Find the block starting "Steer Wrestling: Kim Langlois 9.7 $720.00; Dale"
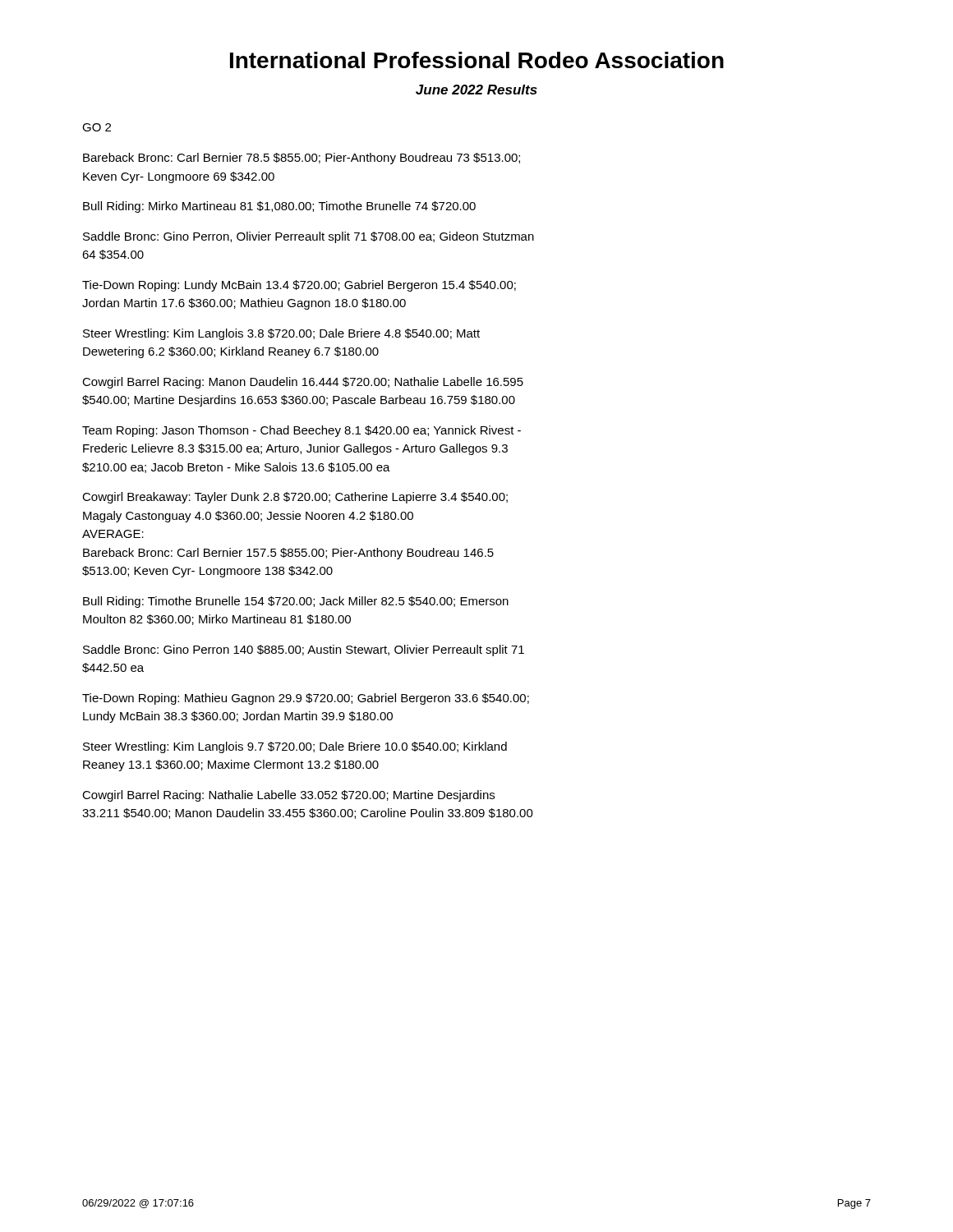The image size is (953, 1232). click(x=295, y=755)
